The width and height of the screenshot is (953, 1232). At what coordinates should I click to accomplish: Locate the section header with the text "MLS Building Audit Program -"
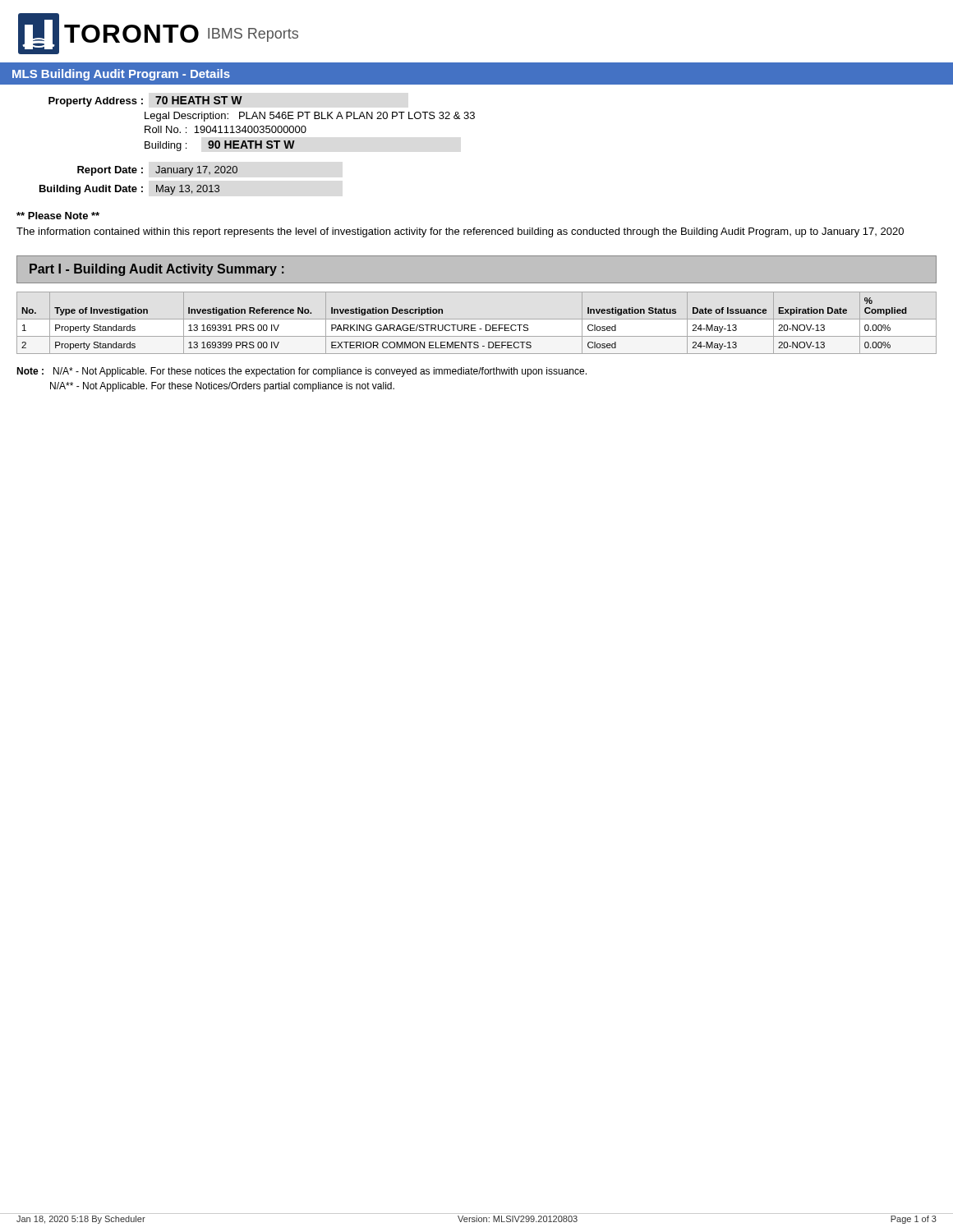[x=121, y=73]
